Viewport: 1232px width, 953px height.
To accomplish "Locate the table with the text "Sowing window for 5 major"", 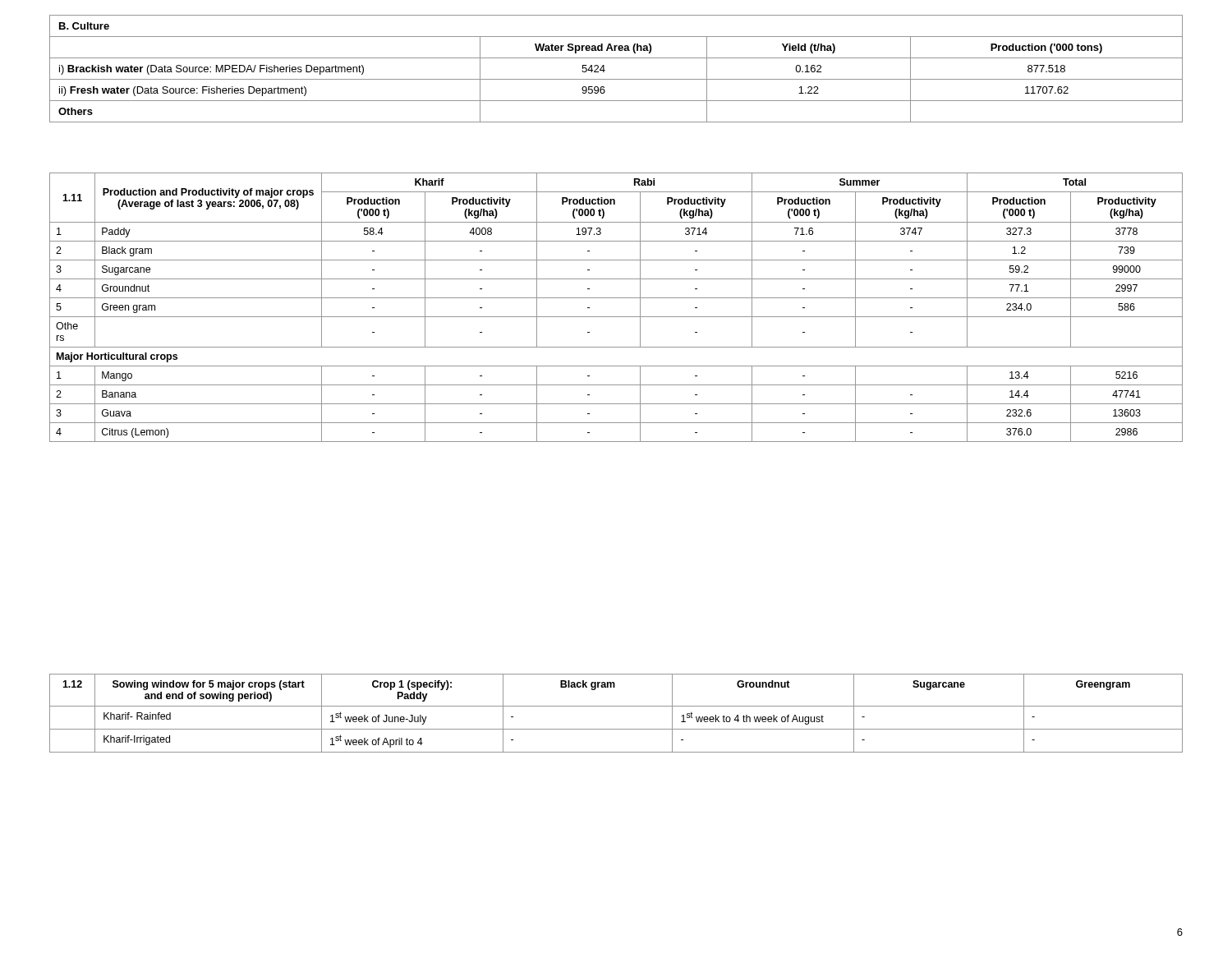I will pyautogui.click(x=616, y=713).
